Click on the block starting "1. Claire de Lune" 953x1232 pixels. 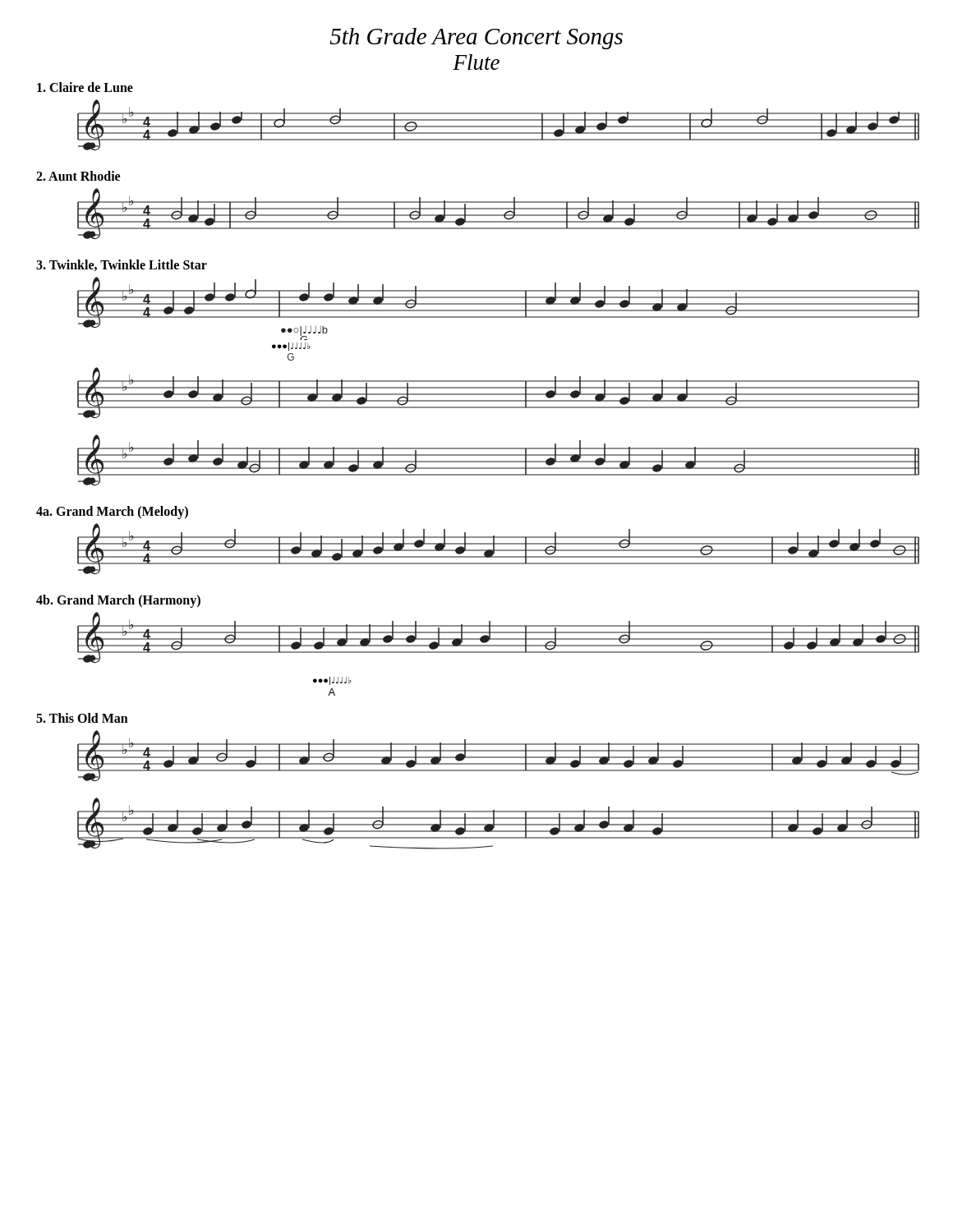point(85,87)
